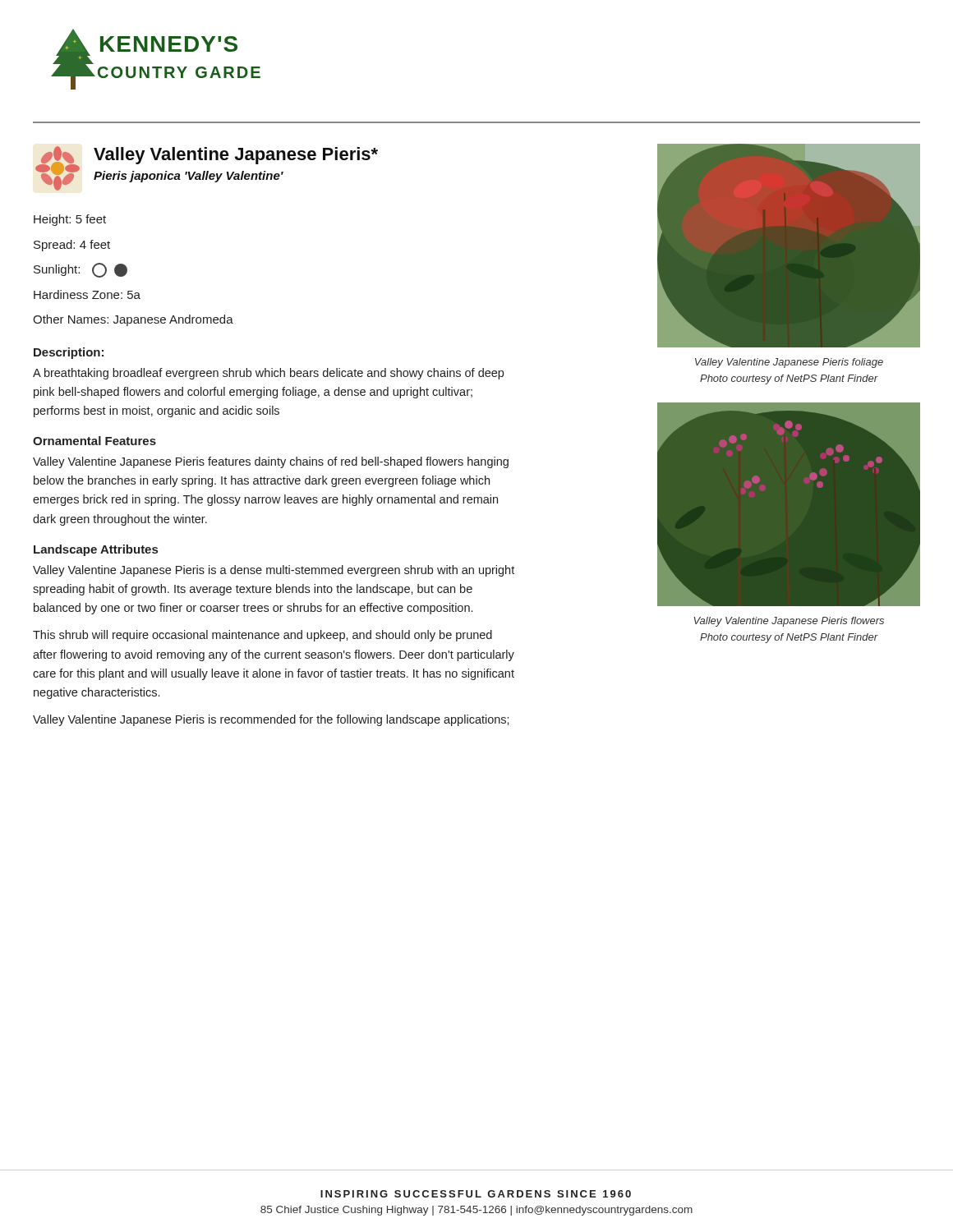The width and height of the screenshot is (953, 1232).
Task: Point to the region starting "Valley Valentine Japanese Pieris flowersPhoto"
Action: (x=789, y=629)
